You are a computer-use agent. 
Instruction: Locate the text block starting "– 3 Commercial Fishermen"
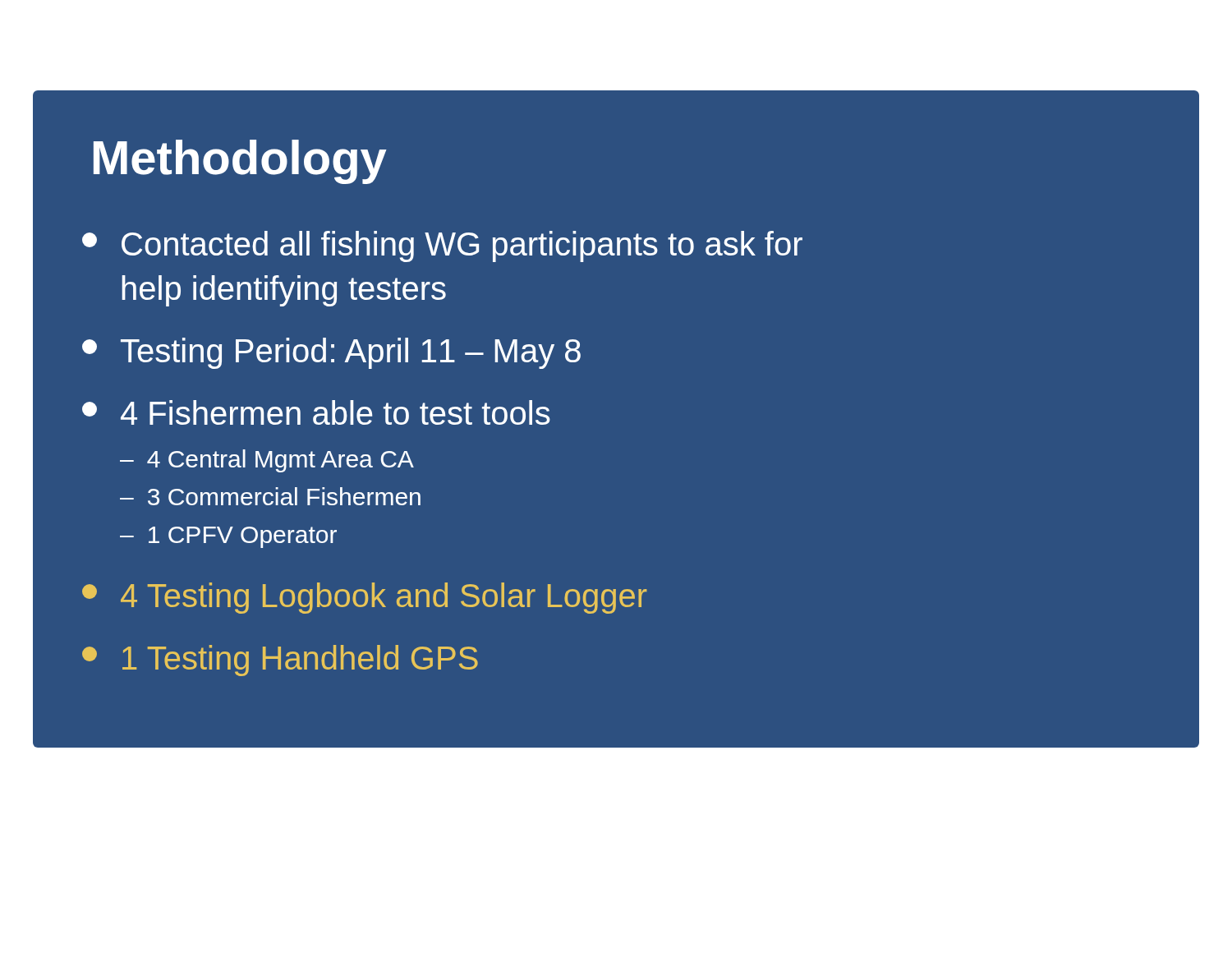[271, 497]
